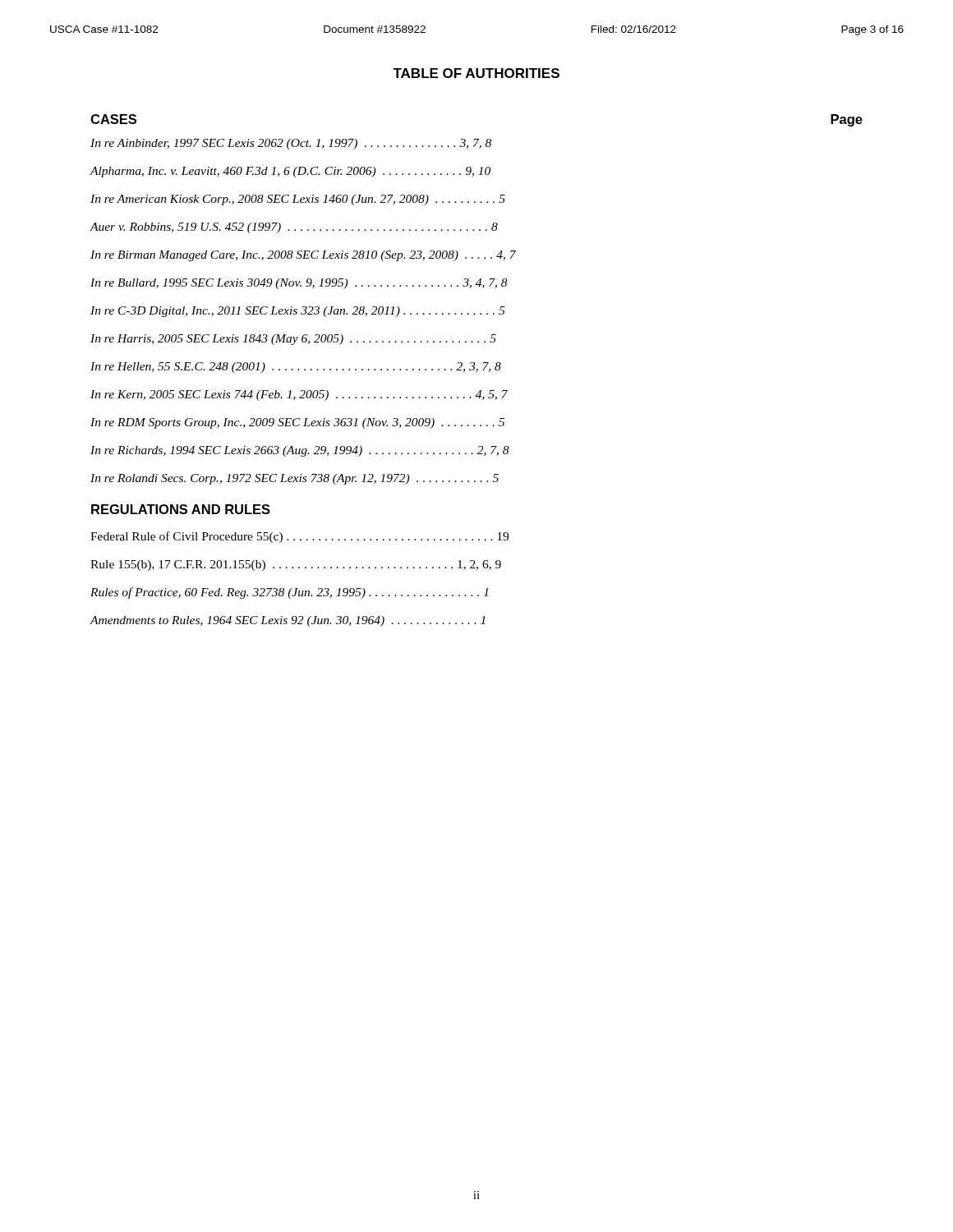The width and height of the screenshot is (953, 1232).
Task: Locate the list item with the text "Rules of Practice, 60 Fed. Reg."
Action: (476, 592)
